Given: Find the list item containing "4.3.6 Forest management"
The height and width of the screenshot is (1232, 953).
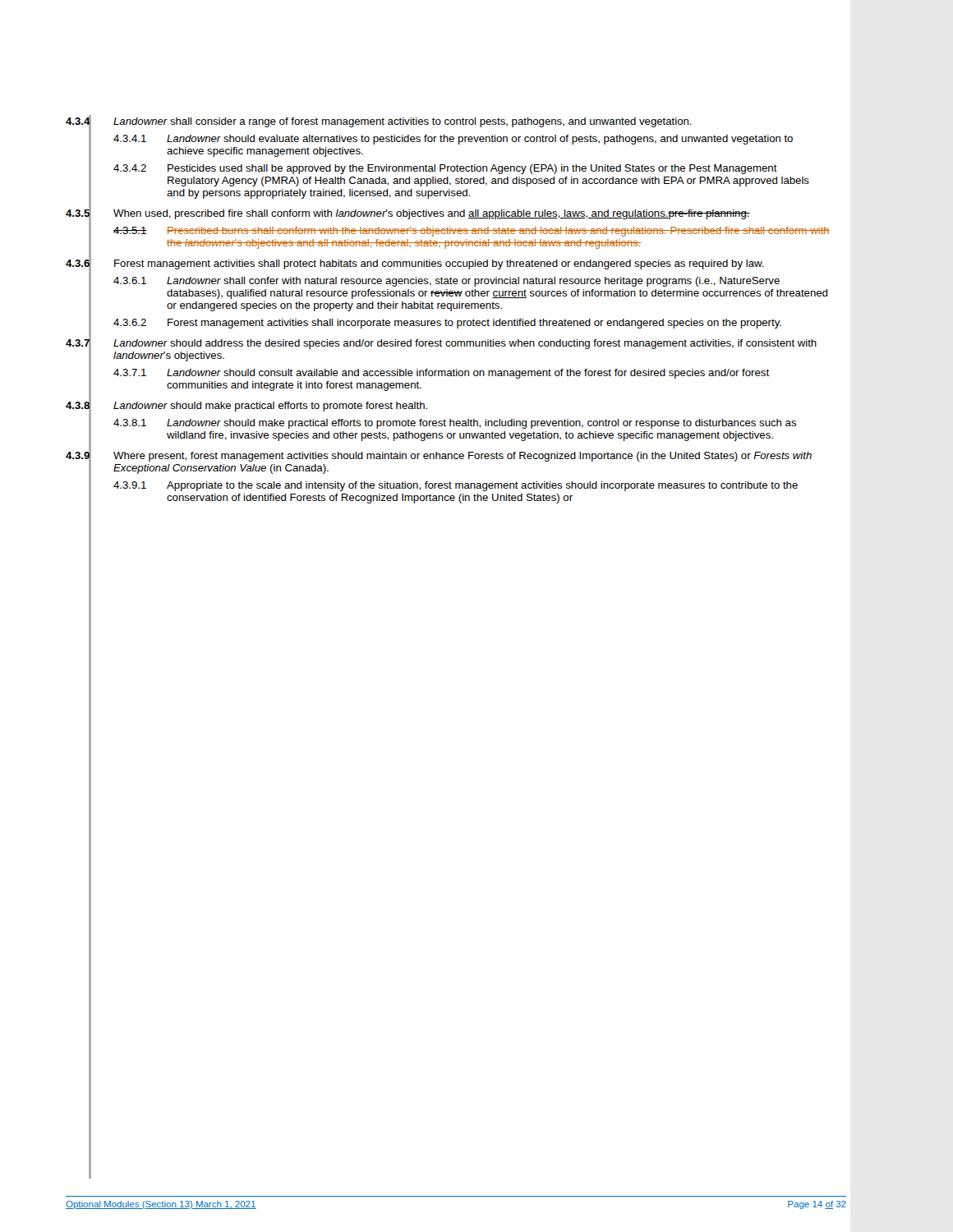Looking at the screenshot, I should [448, 263].
